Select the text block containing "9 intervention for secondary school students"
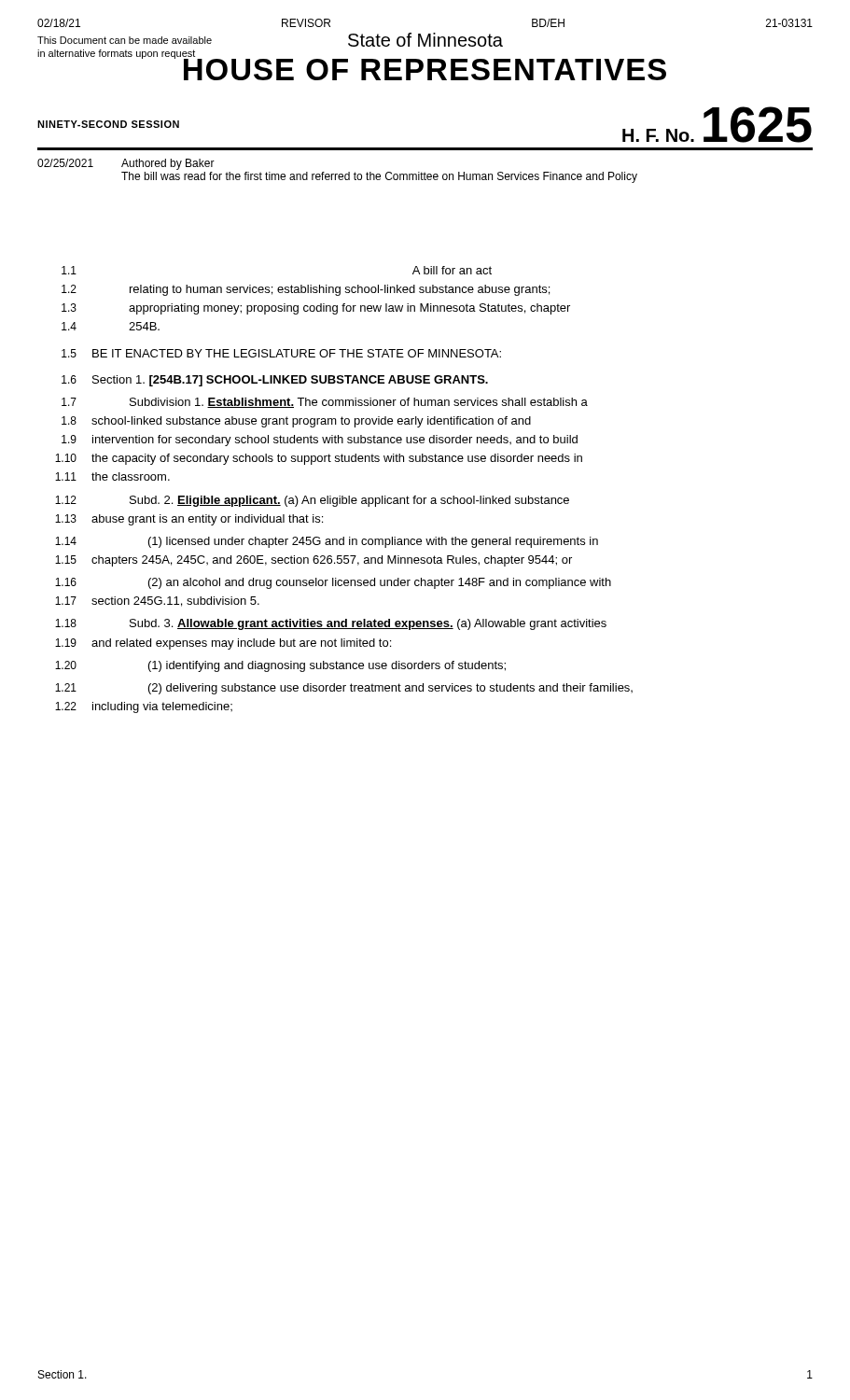This screenshot has height=1400, width=850. pos(425,440)
